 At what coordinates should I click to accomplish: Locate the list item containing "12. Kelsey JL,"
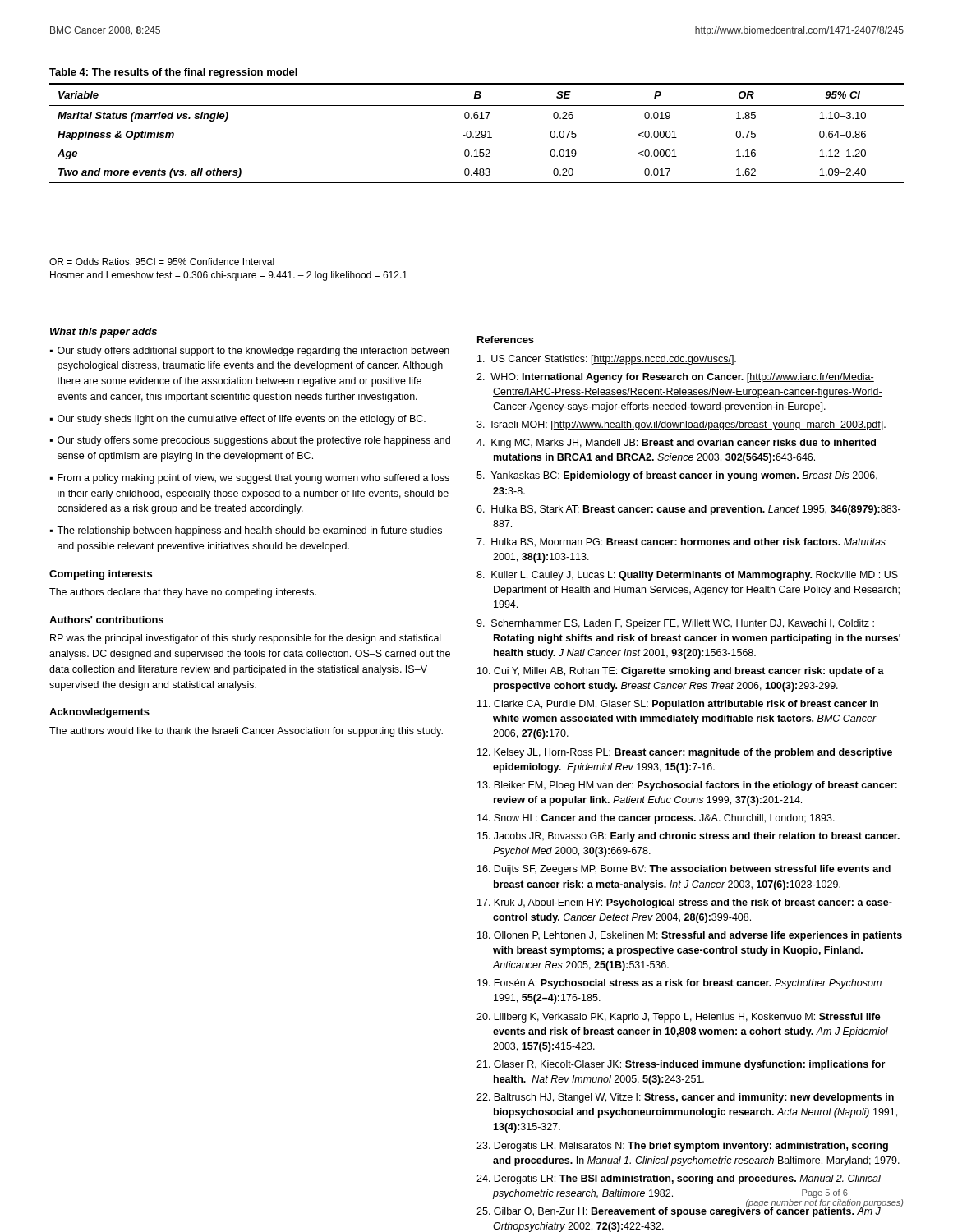pyautogui.click(x=685, y=759)
